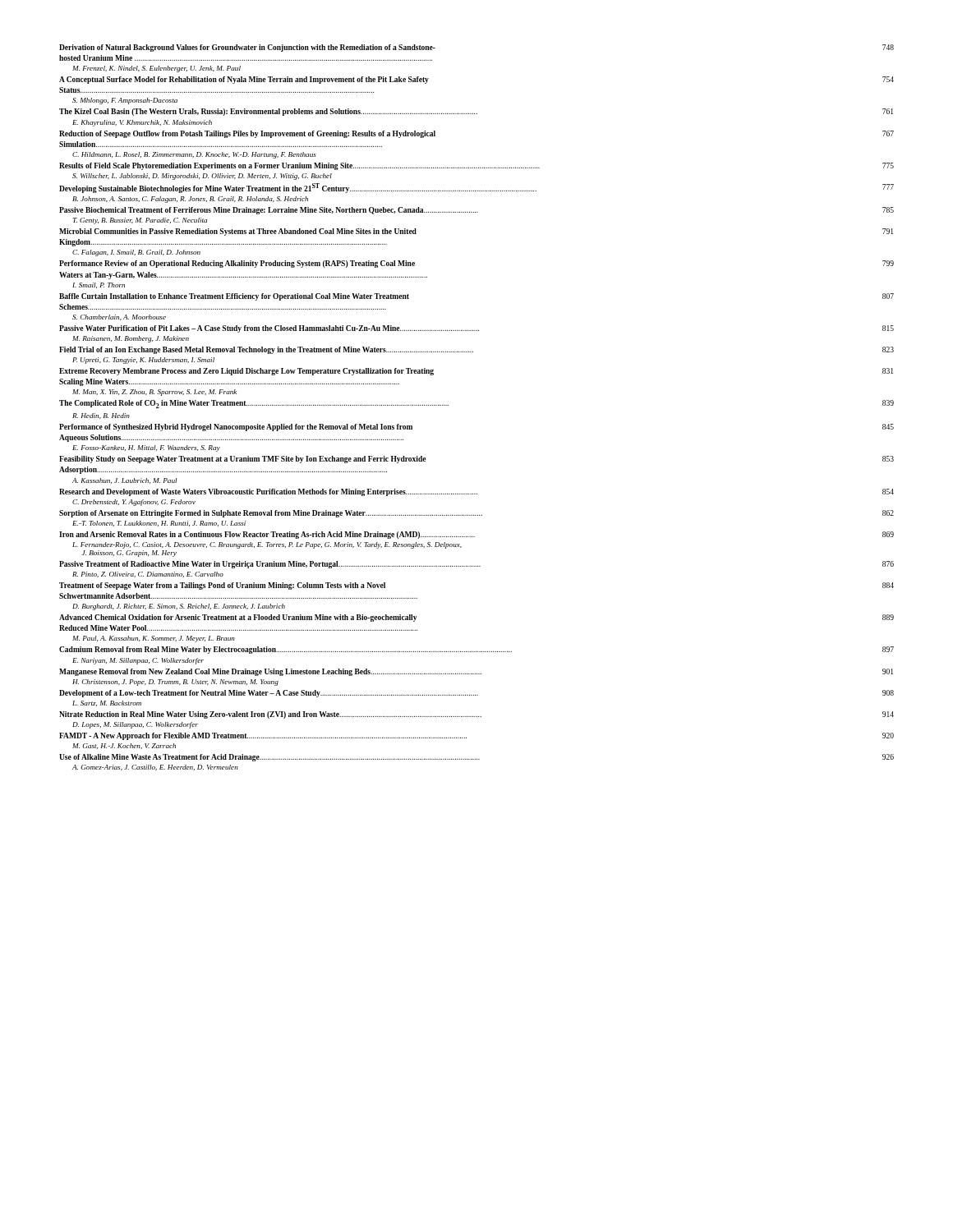953x1232 pixels.
Task: Where is the passage that starts "Sorption of Arsenate"?
Action: [476, 518]
